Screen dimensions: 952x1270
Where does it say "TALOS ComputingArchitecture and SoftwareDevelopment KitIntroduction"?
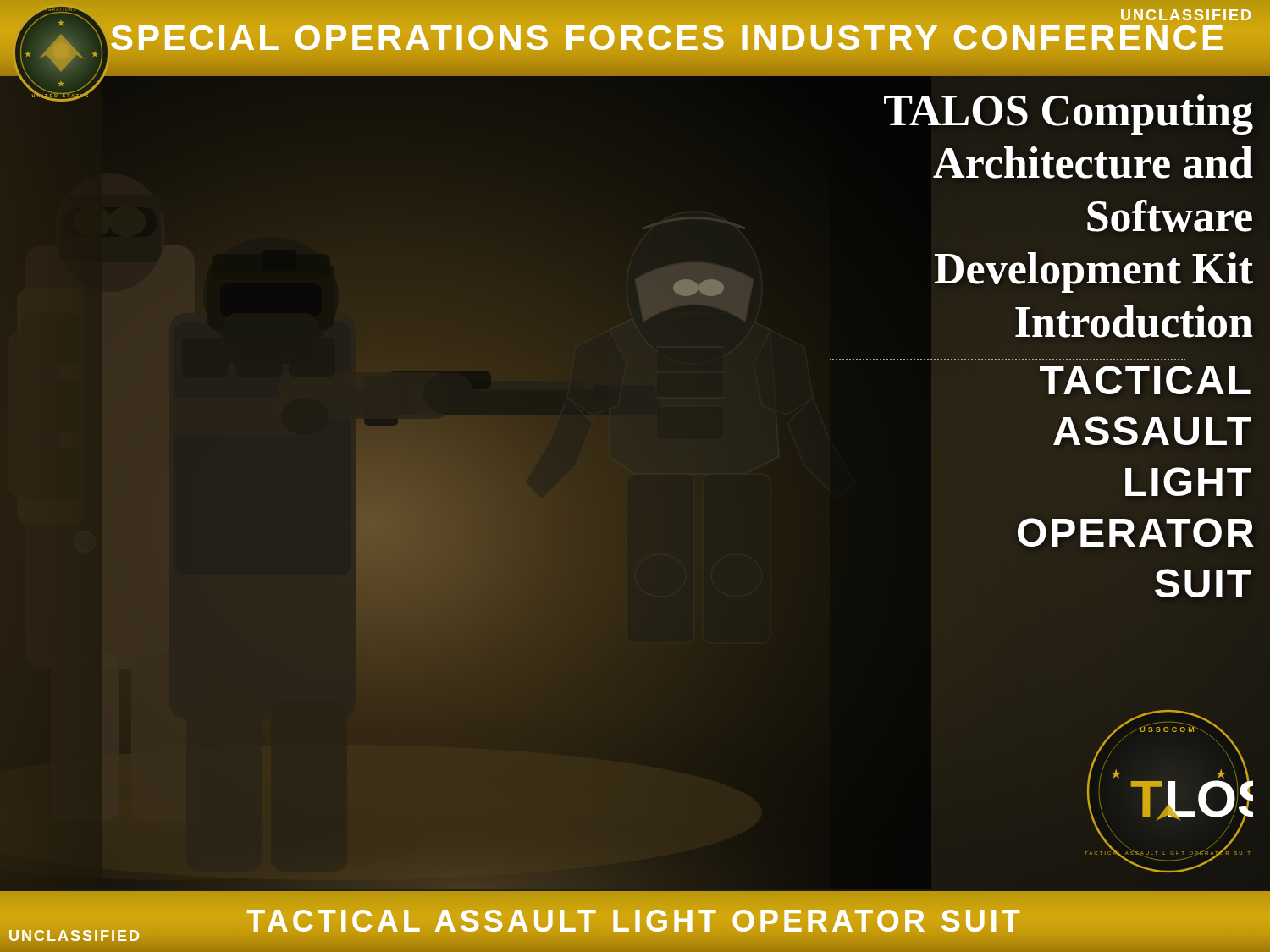point(1008,223)
